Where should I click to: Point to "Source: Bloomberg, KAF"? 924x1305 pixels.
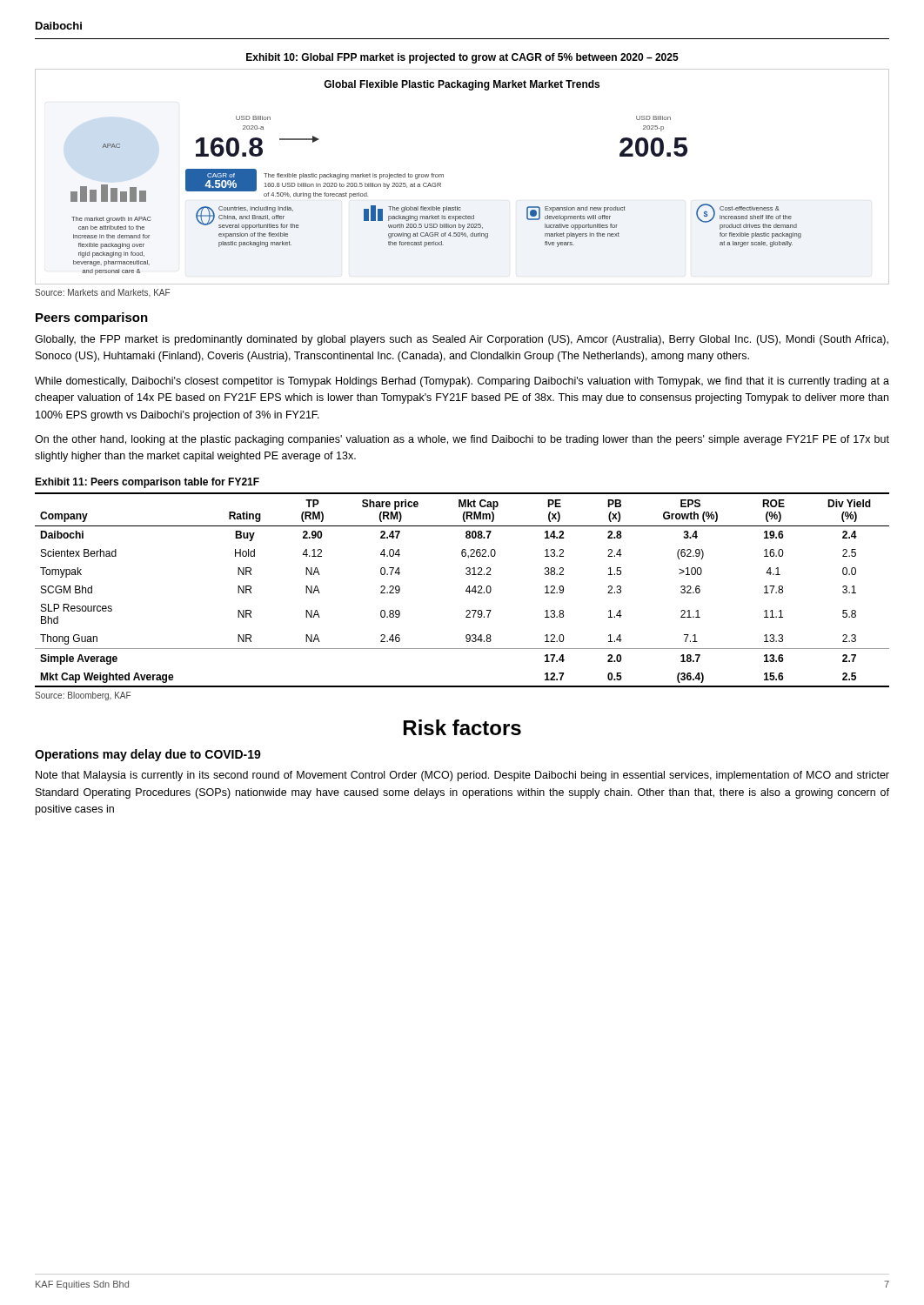click(83, 696)
